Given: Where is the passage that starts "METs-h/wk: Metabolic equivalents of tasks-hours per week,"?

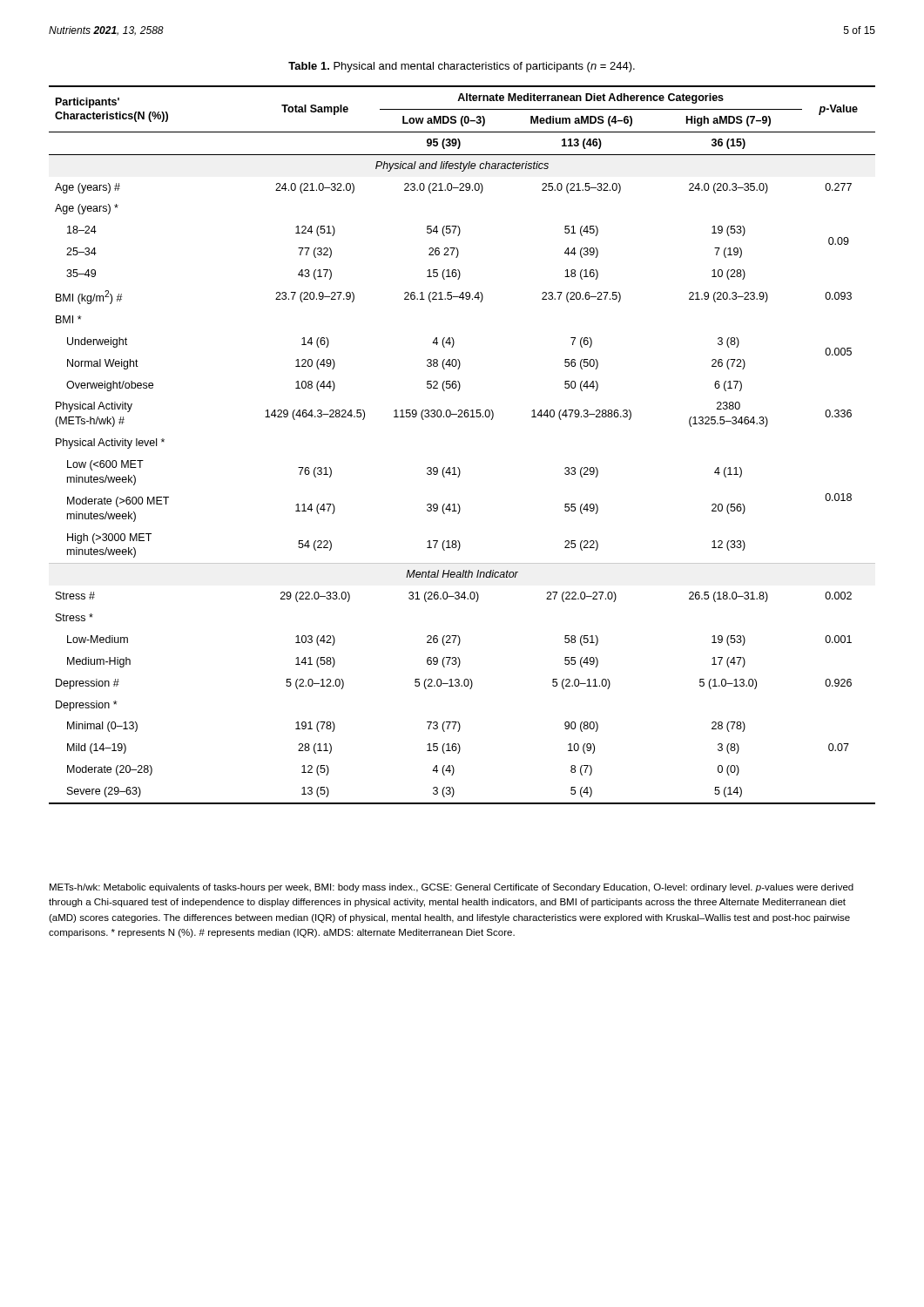Looking at the screenshot, I should [451, 910].
